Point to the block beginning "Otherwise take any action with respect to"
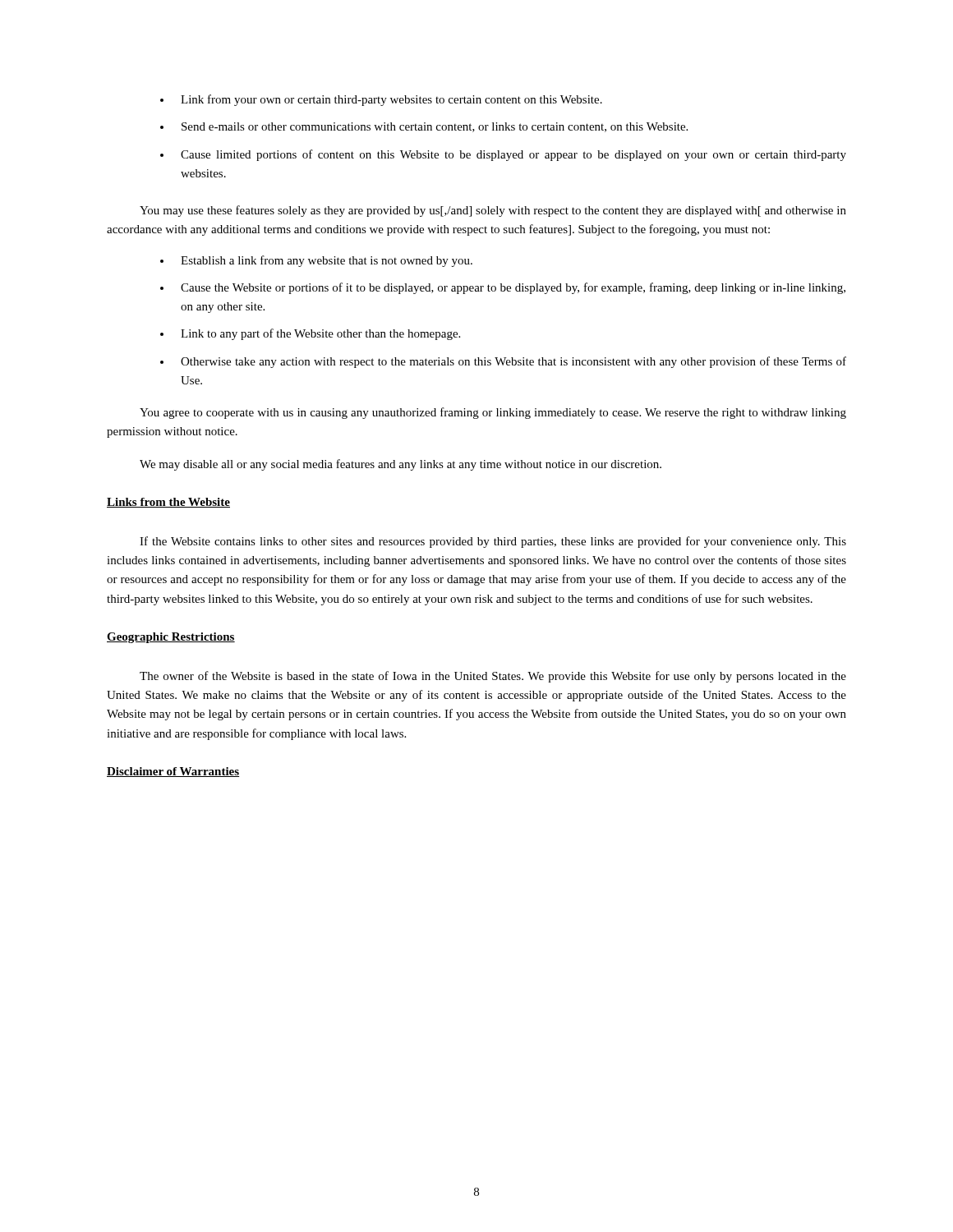 coord(513,371)
